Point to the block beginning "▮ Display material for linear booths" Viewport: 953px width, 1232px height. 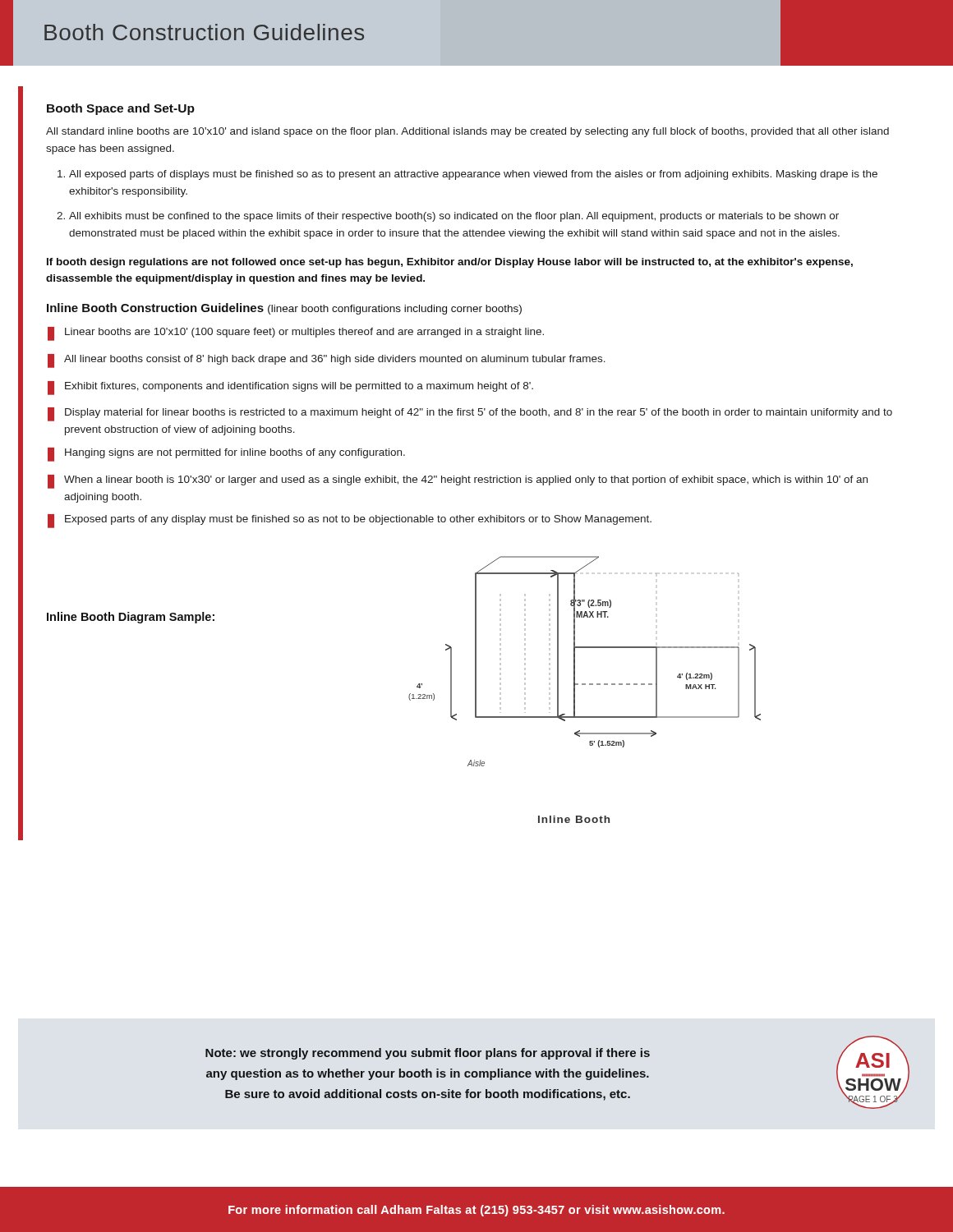click(476, 421)
